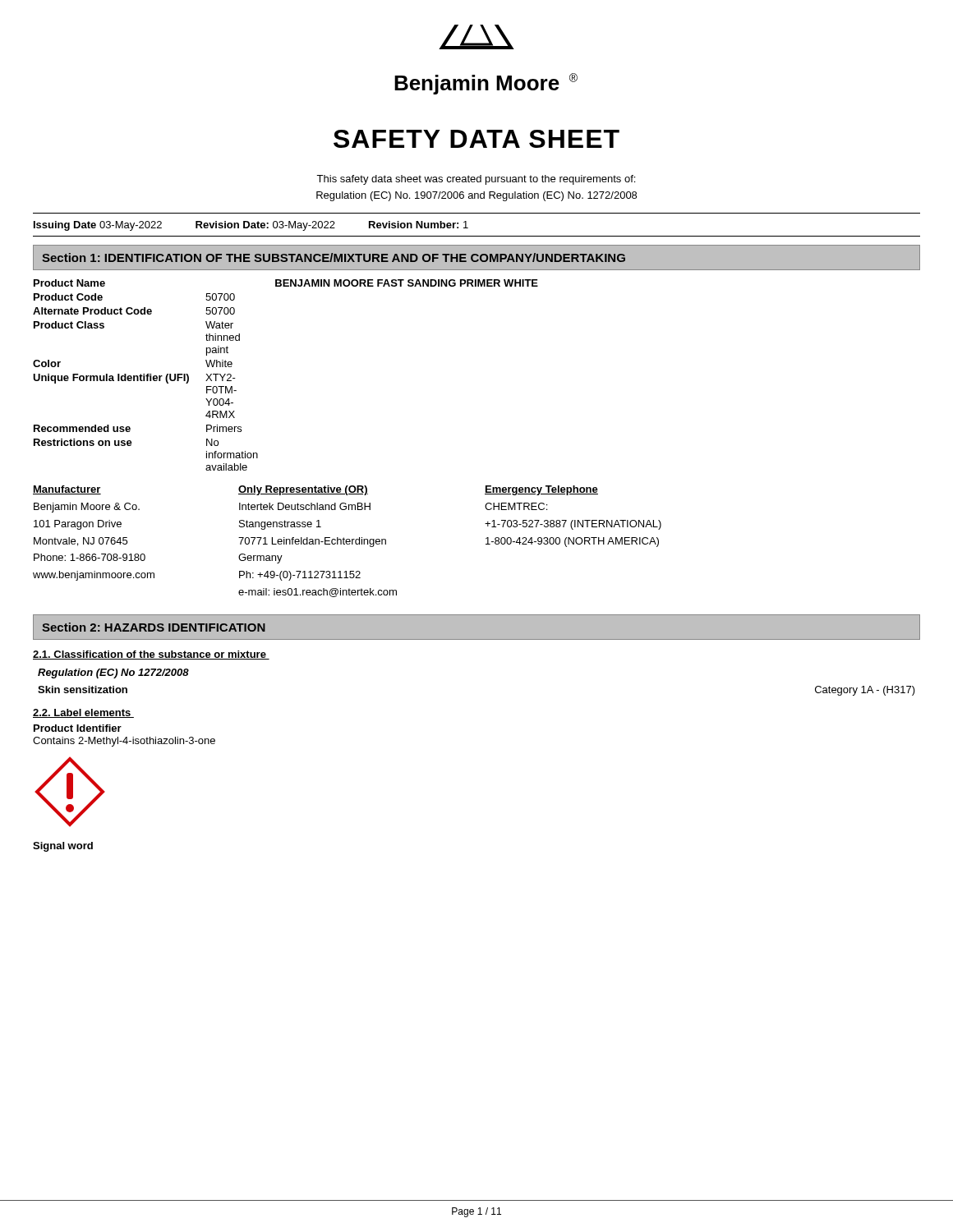Locate the text starting "Section 1: IDENTIFICATION OF THE SUBSTANCE/MIXTURE"

334,257
